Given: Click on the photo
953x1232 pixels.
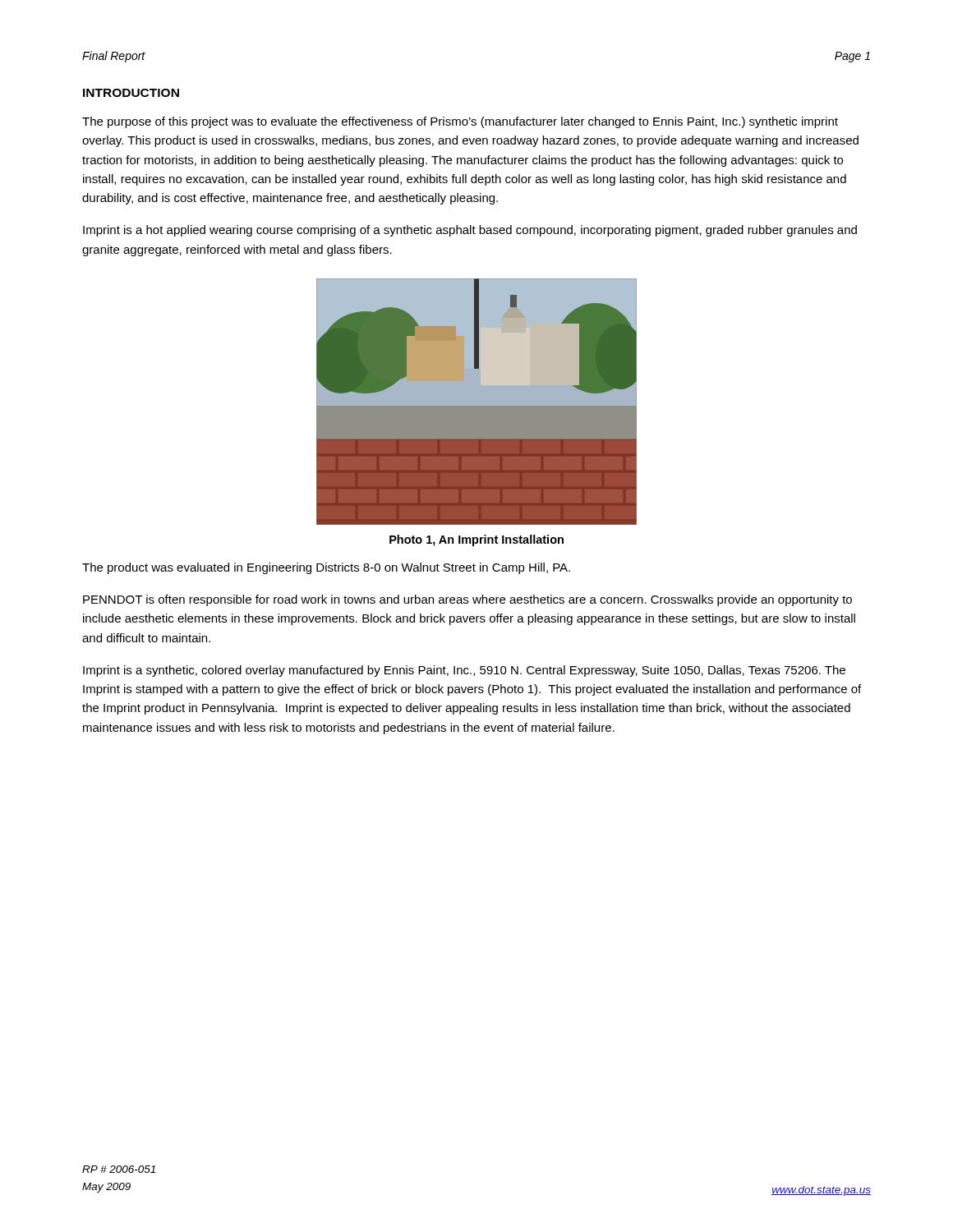Looking at the screenshot, I should (476, 401).
